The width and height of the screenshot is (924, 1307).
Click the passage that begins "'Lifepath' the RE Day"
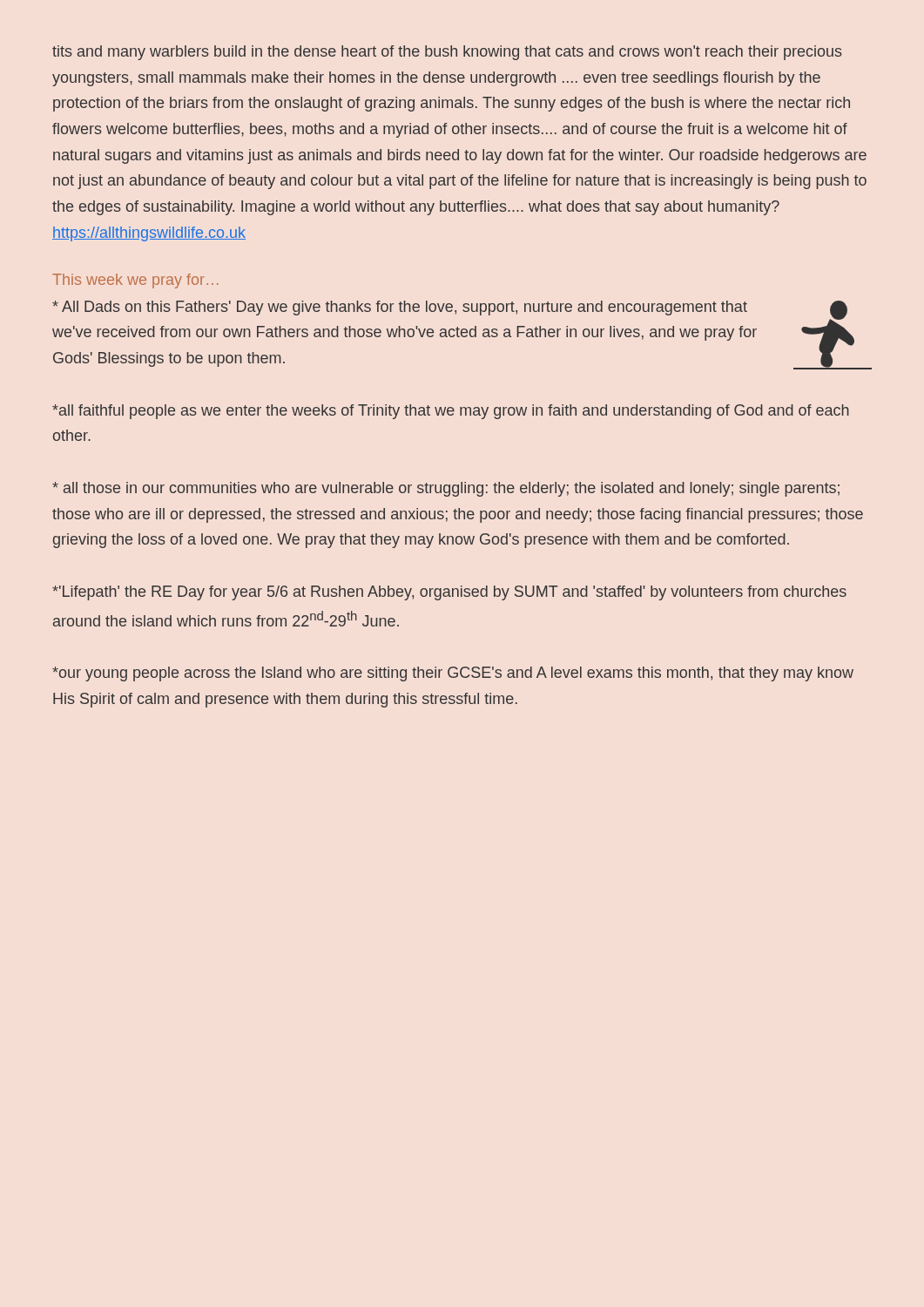[x=450, y=606]
